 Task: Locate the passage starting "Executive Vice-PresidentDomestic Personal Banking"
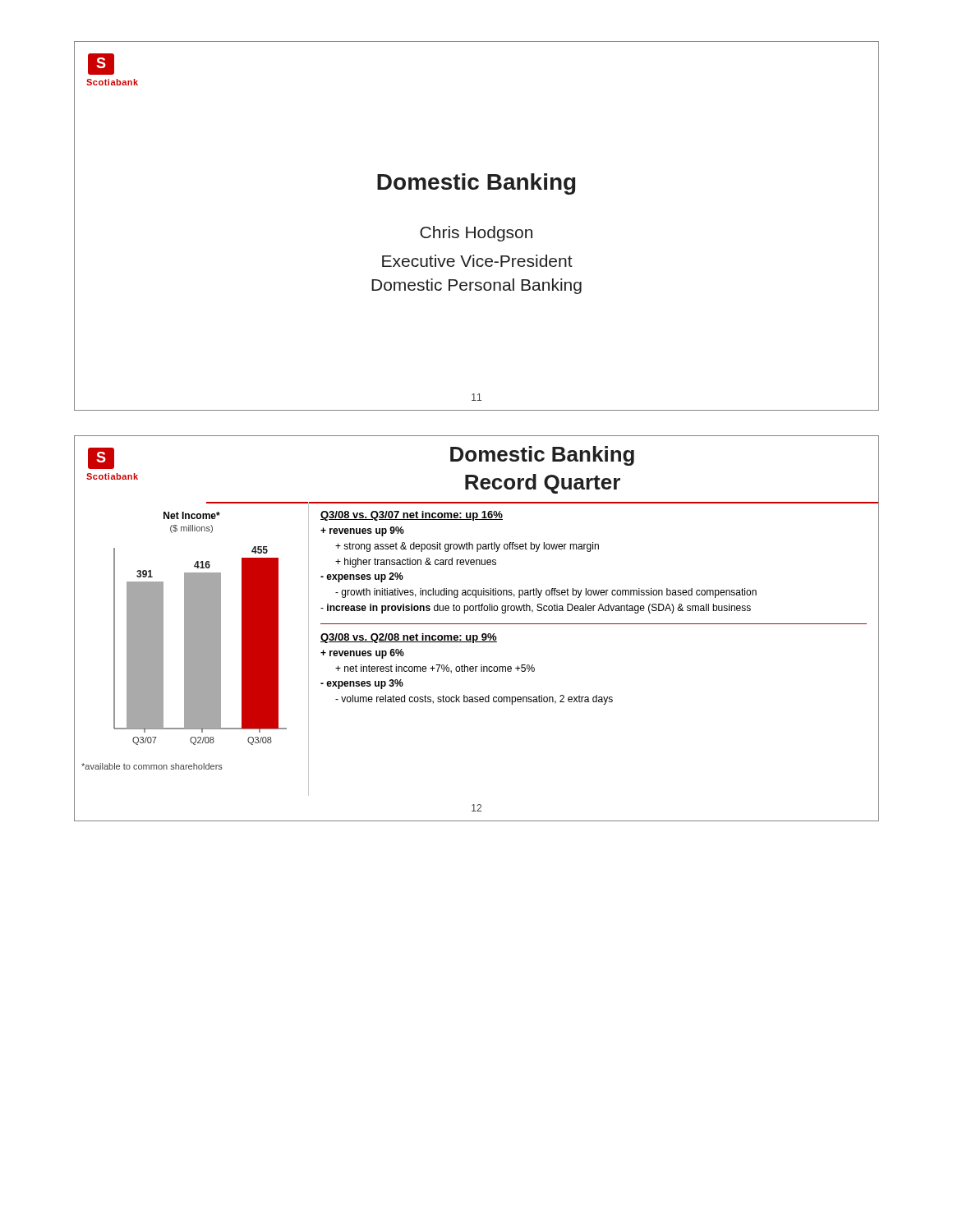coord(476,273)
